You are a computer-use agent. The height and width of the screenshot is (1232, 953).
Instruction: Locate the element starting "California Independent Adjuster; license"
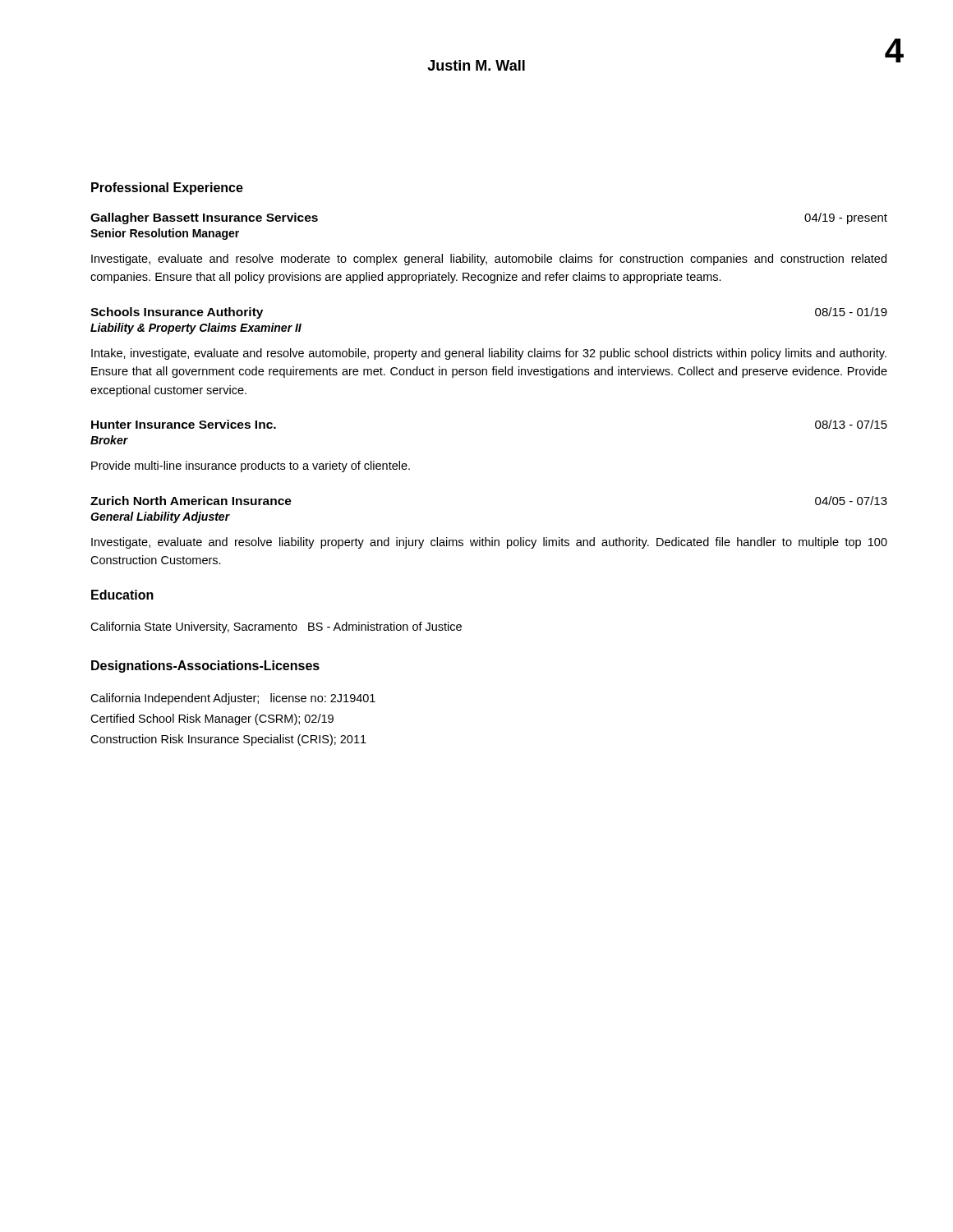click(233, 698)
